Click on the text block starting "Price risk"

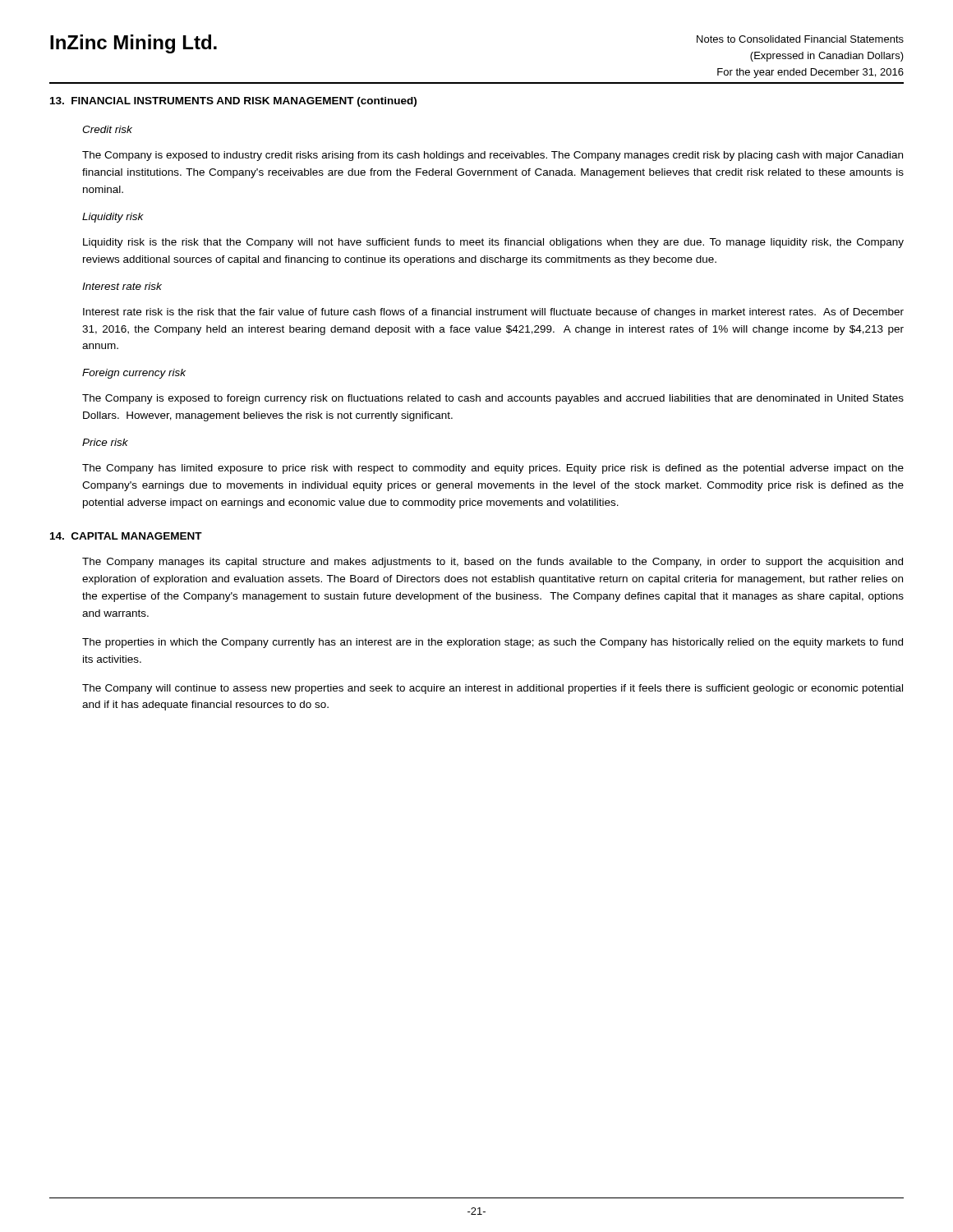105,442
